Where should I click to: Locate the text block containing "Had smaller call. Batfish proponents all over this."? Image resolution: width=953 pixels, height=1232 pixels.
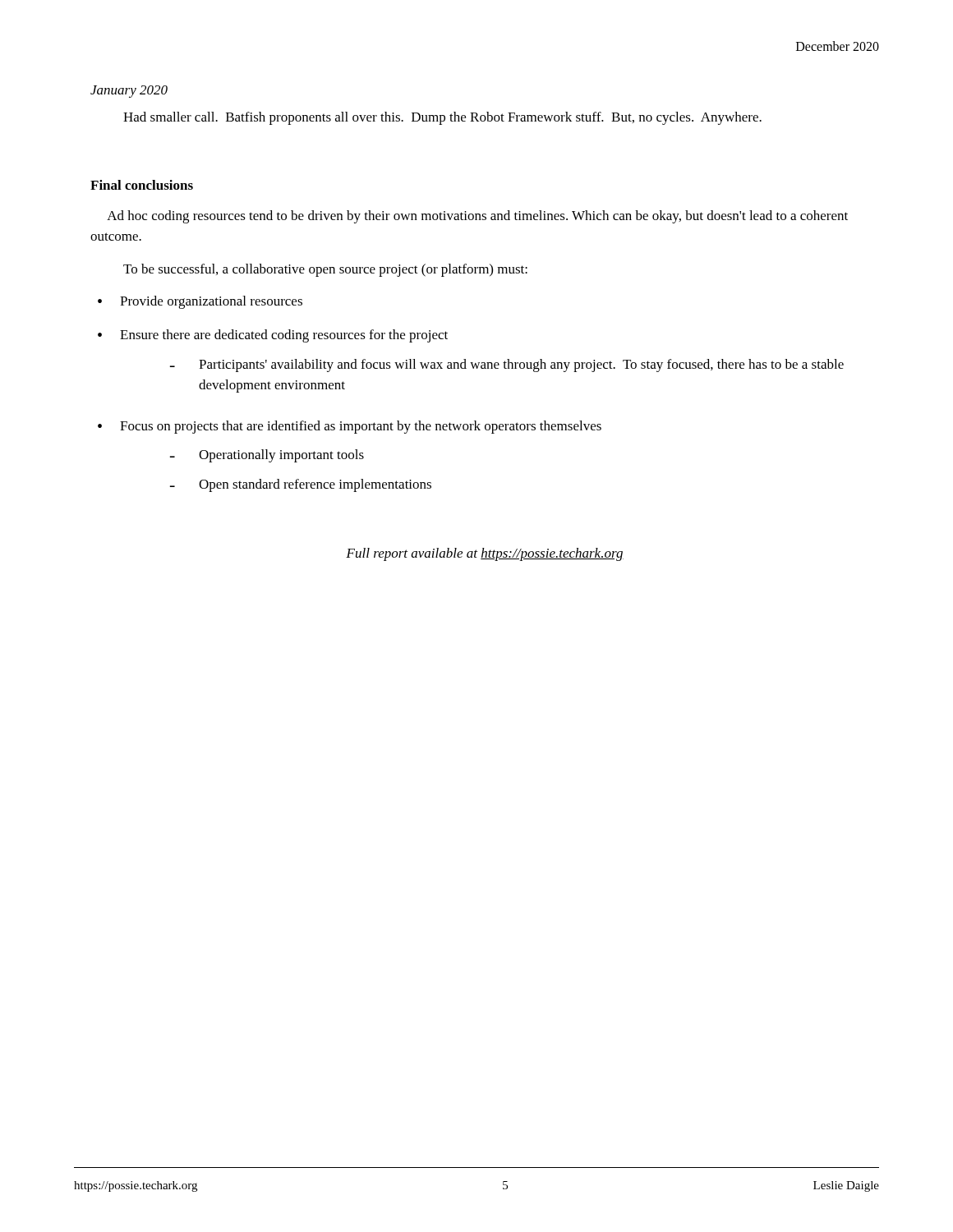pos(443,117)
